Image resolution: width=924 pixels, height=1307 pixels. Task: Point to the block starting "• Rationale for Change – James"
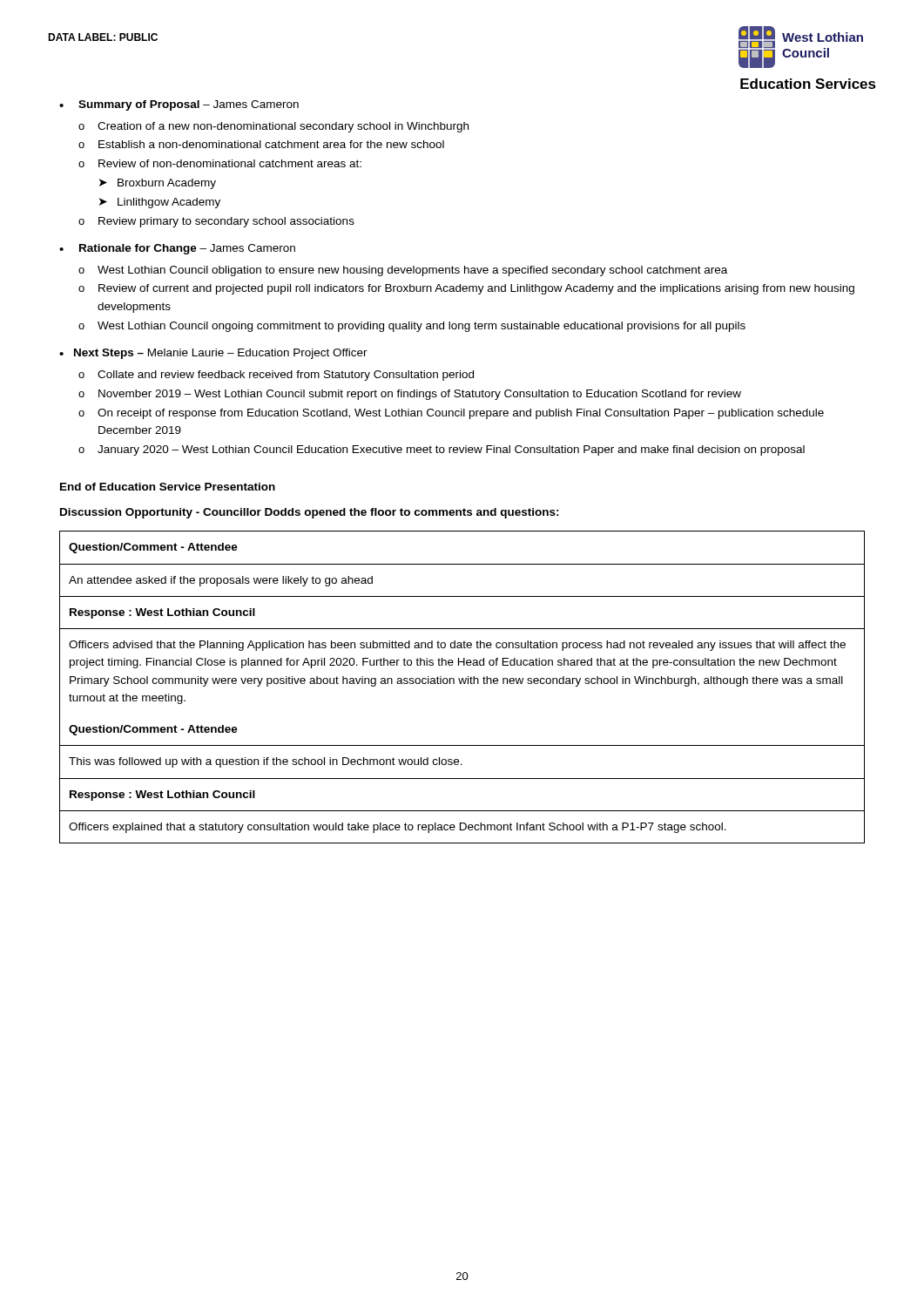(462, 288)
